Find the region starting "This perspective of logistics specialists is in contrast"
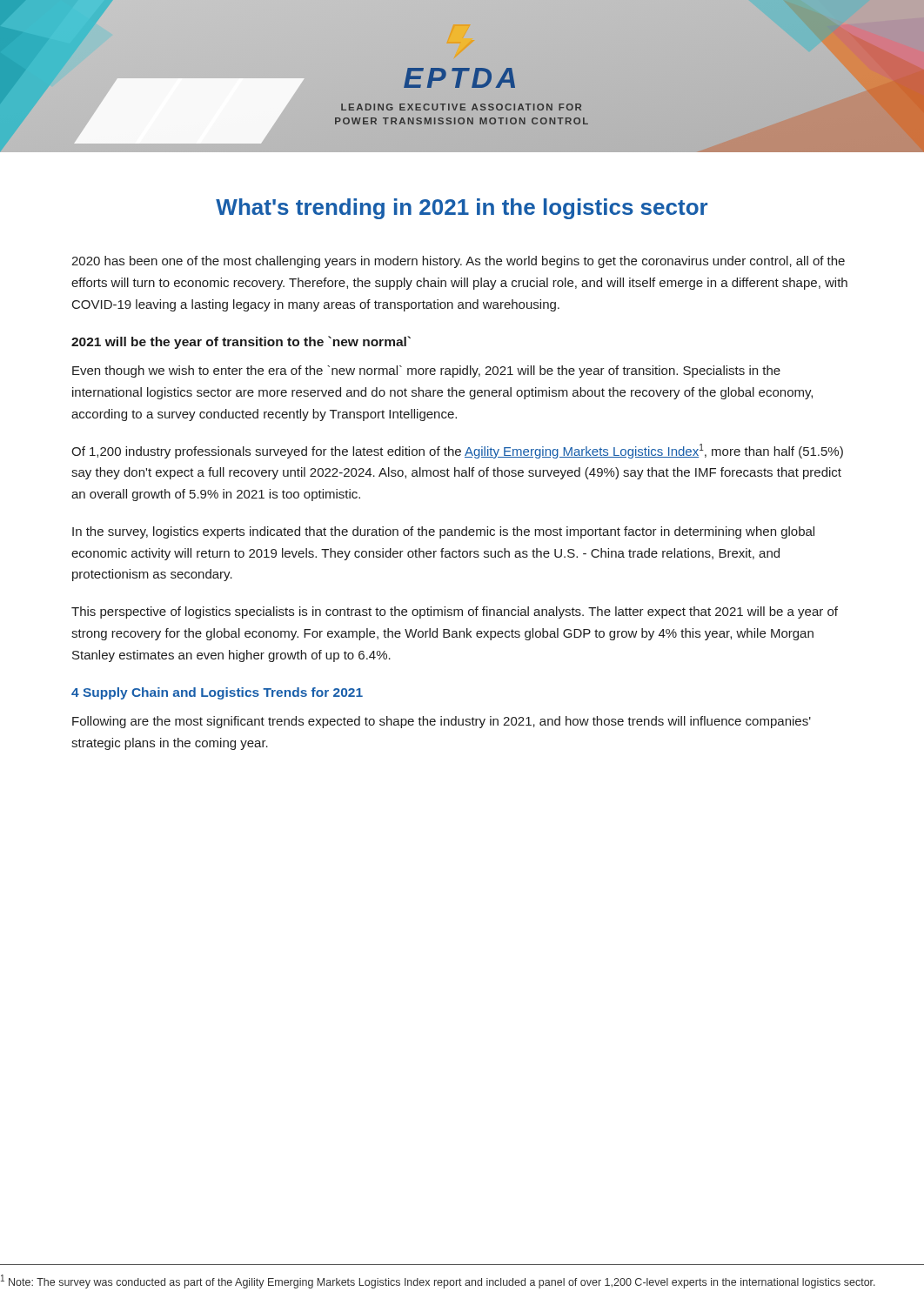This screenshot has width=924, height=1305. point(455,633)
